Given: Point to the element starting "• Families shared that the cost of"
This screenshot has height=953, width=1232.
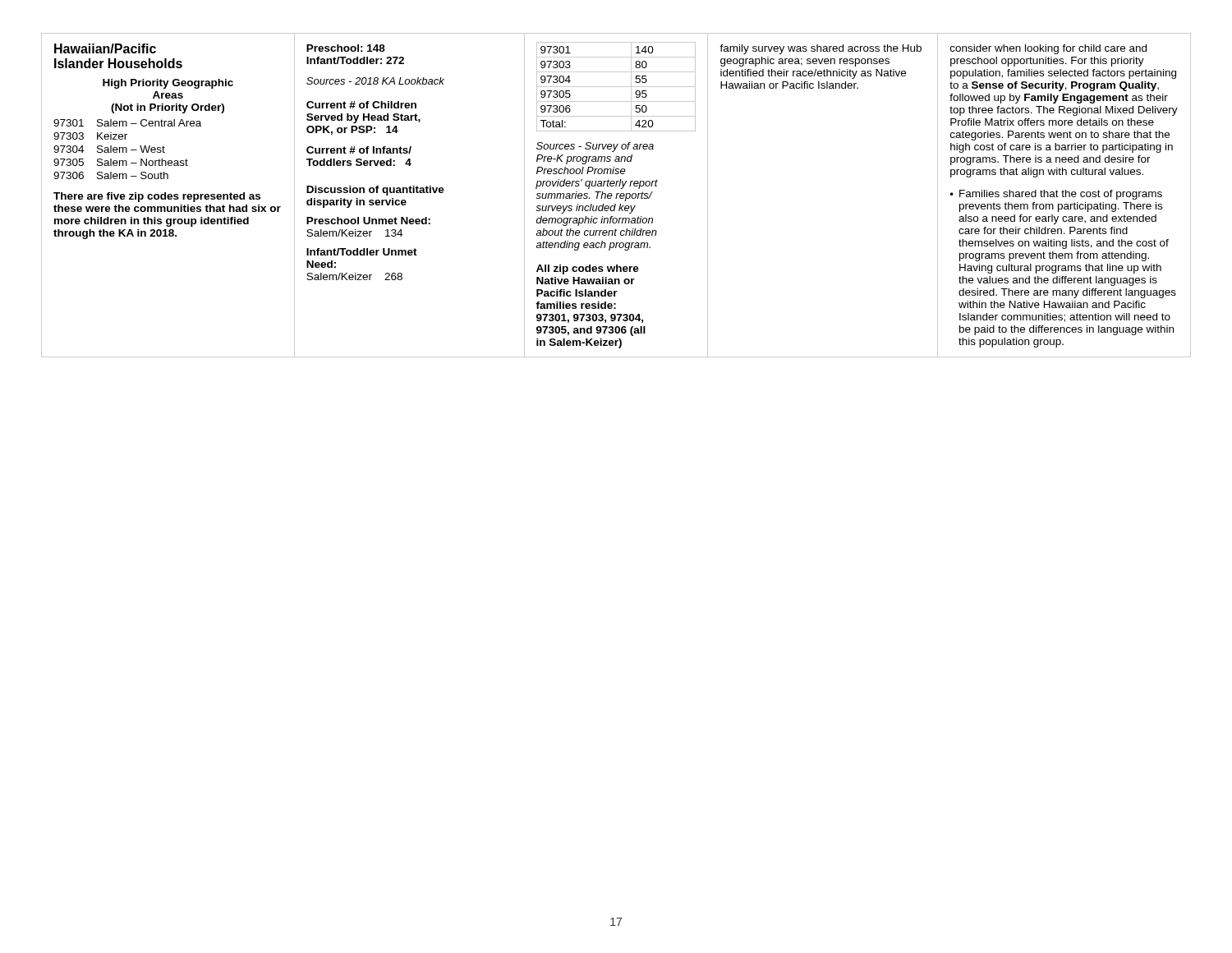Looking at the screenshot, I should tap(1064, 267).
